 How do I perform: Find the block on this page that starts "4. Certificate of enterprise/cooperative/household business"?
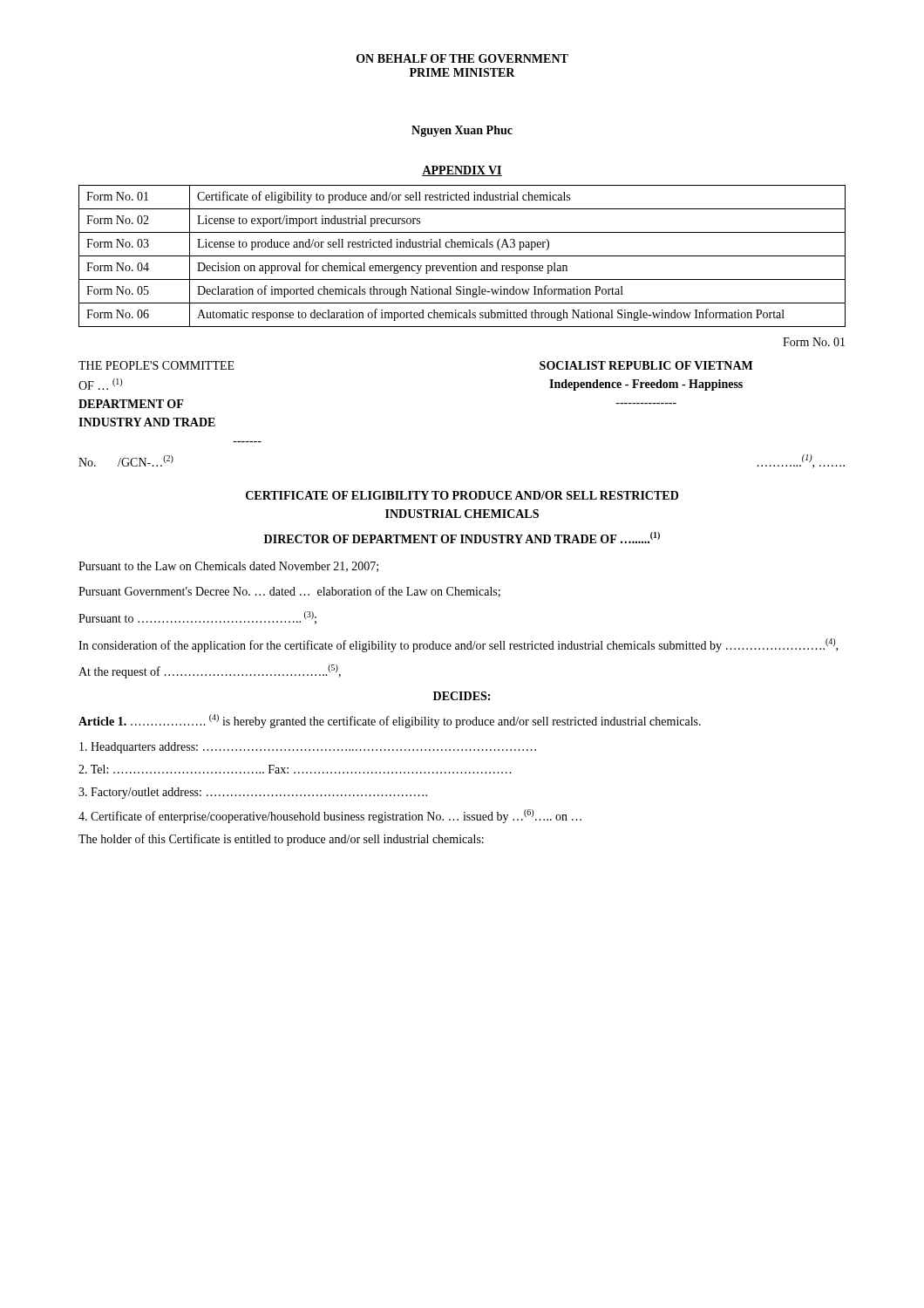point(331,815)
